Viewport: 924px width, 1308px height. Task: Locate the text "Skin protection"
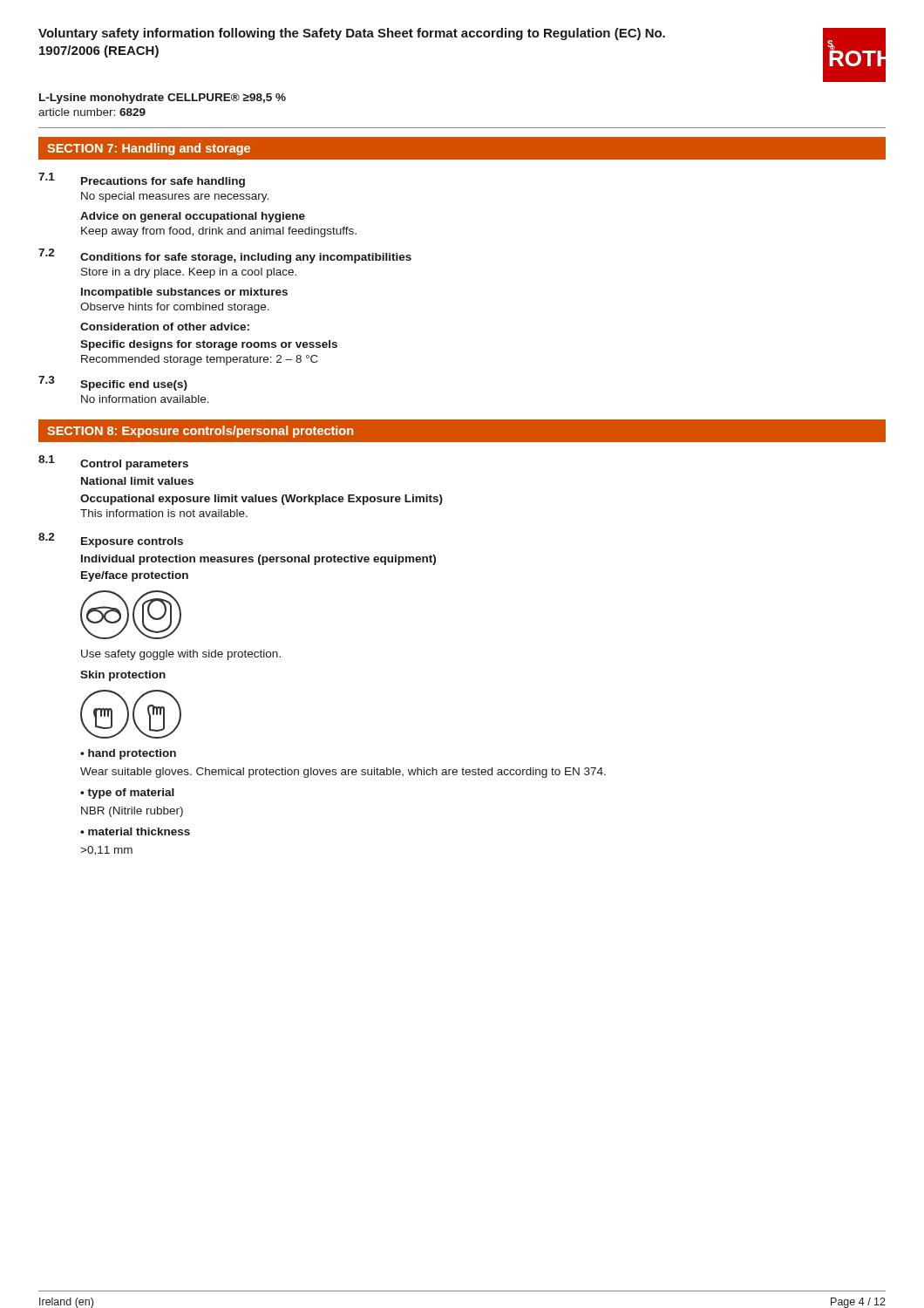tap(123, 675)
